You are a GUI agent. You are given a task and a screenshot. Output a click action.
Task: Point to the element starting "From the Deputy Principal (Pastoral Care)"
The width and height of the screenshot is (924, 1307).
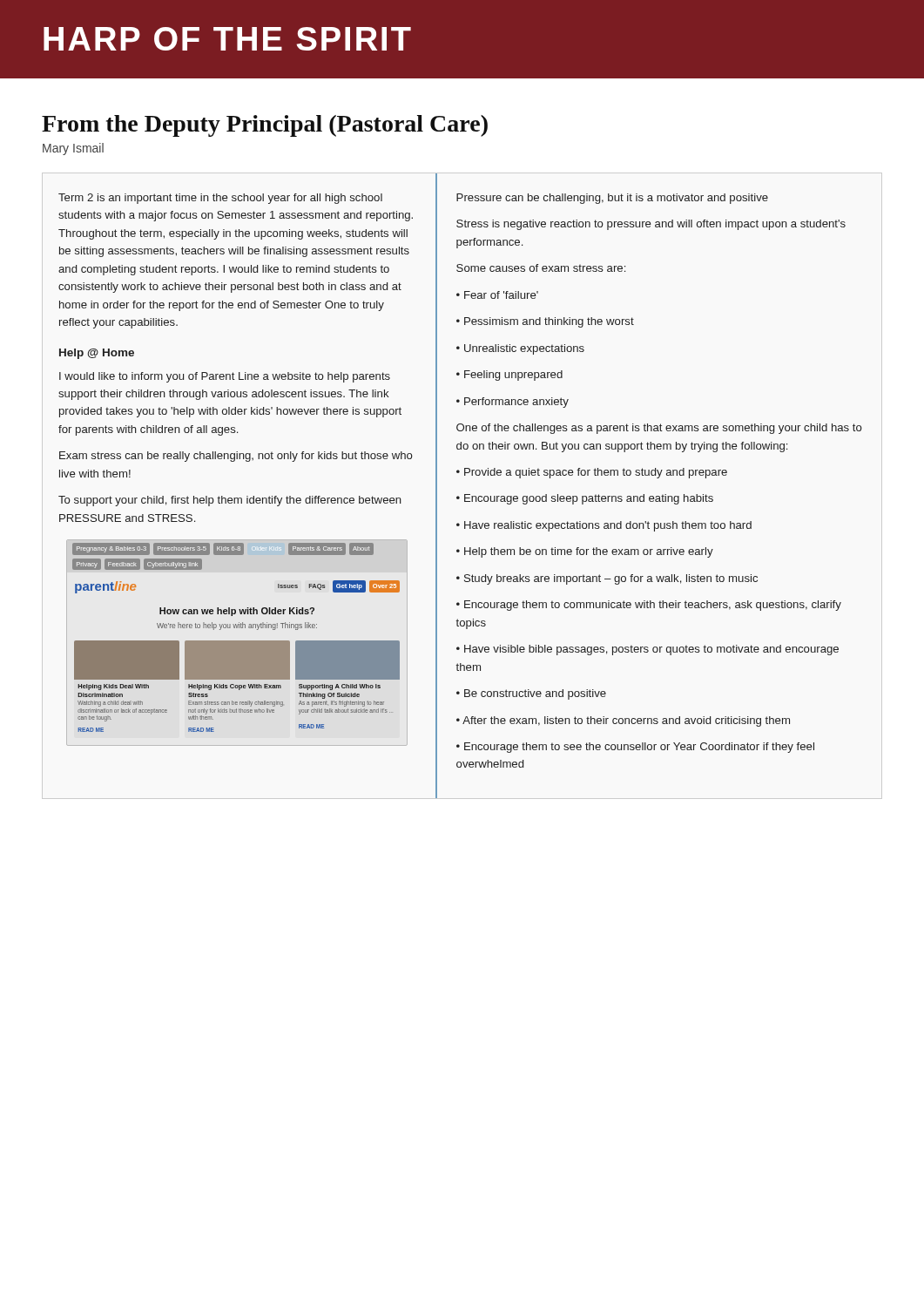click(x=265, y=123)
